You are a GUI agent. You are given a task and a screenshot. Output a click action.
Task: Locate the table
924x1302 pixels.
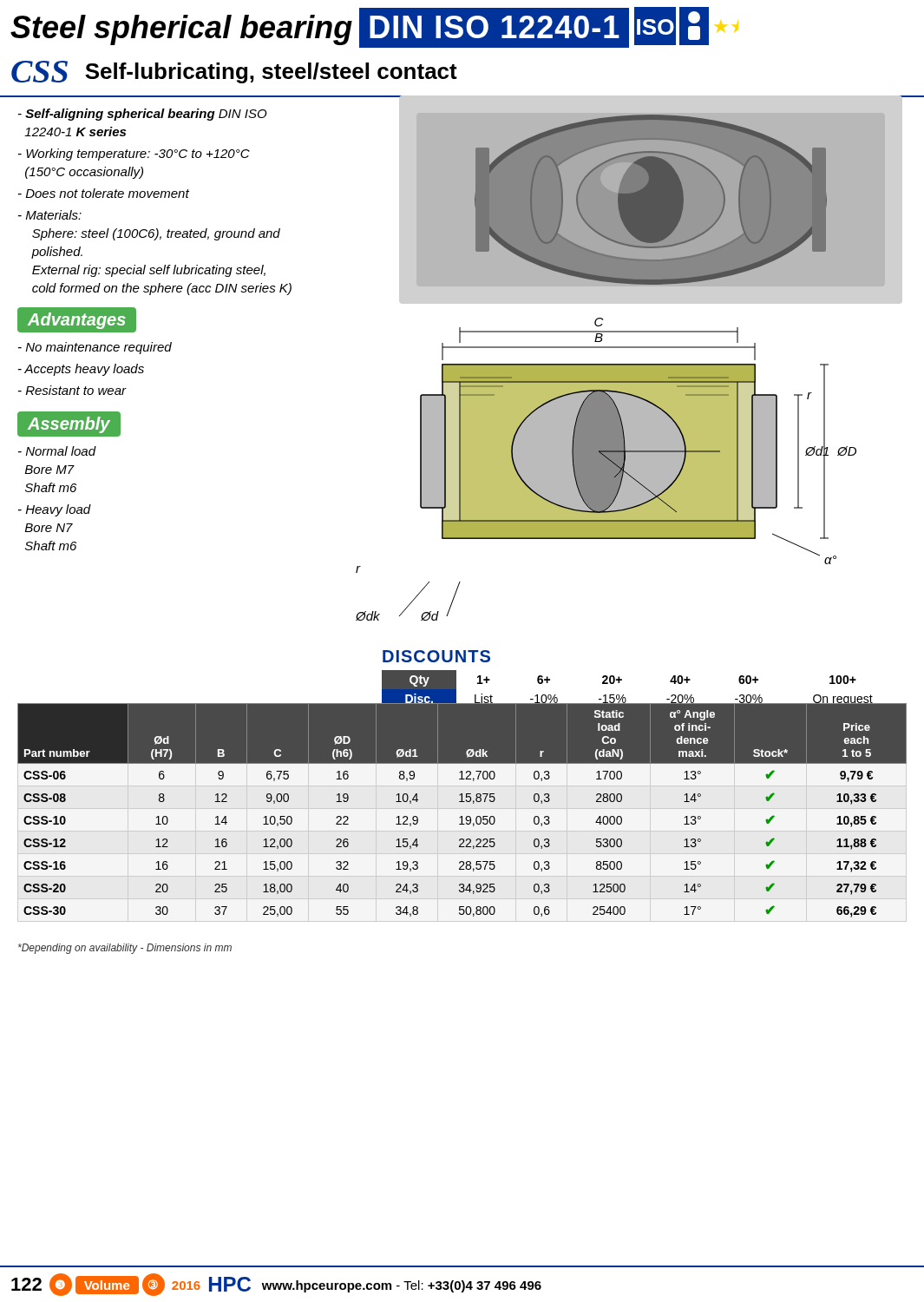click(x=462, y=812)
